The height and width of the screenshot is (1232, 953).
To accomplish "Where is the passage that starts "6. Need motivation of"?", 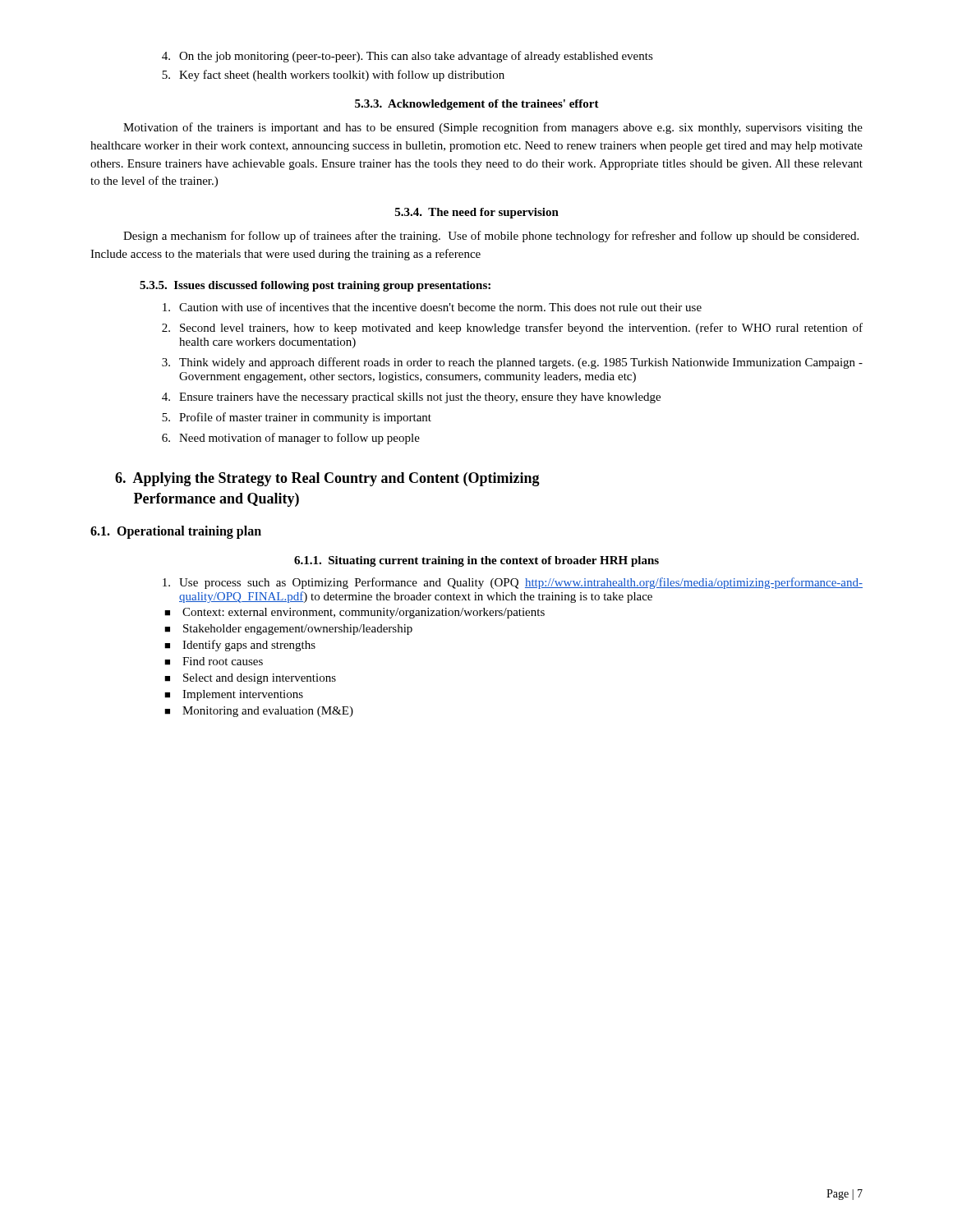I will 291,439.
